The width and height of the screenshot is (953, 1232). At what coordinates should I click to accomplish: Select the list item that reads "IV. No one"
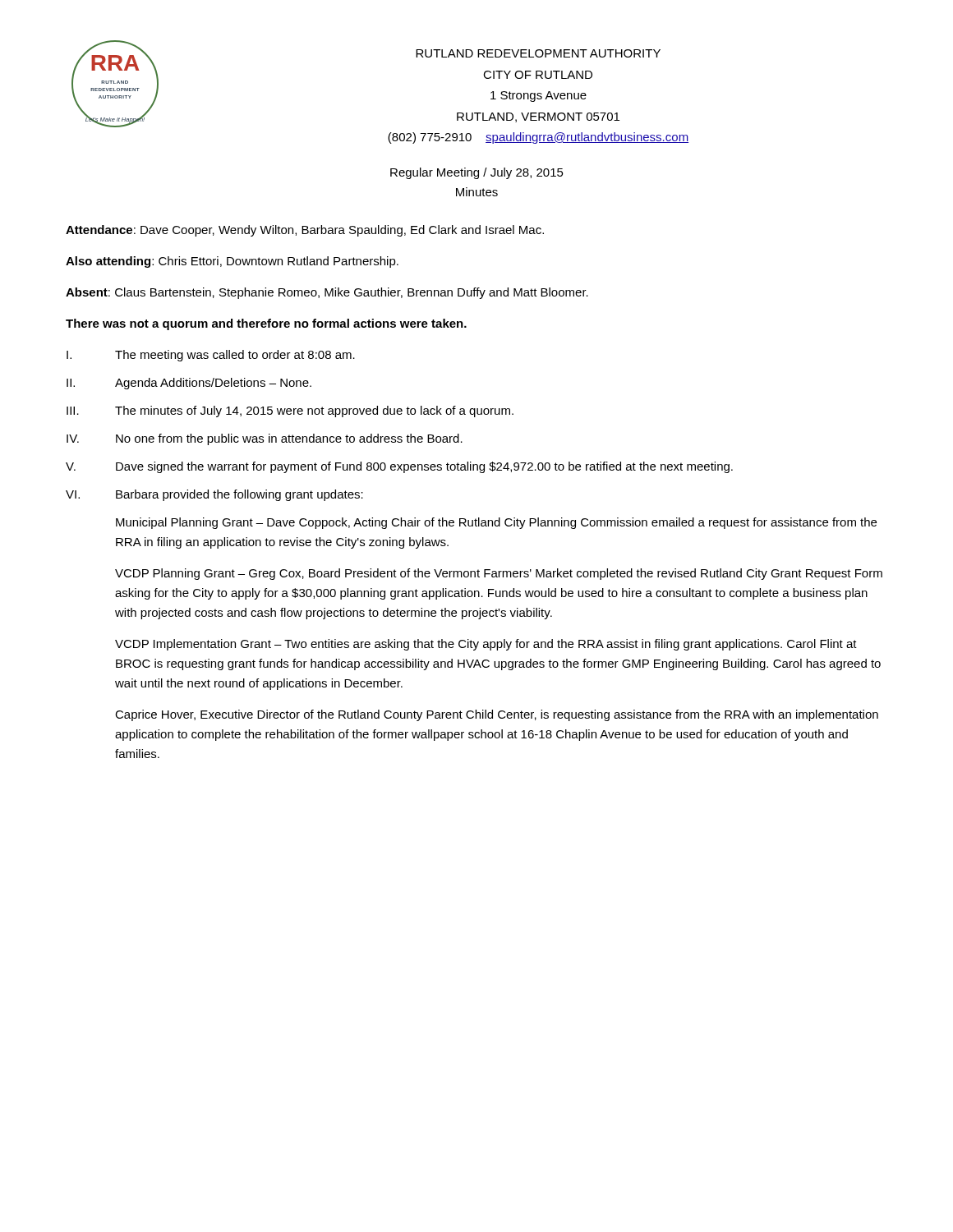(265, 439)
